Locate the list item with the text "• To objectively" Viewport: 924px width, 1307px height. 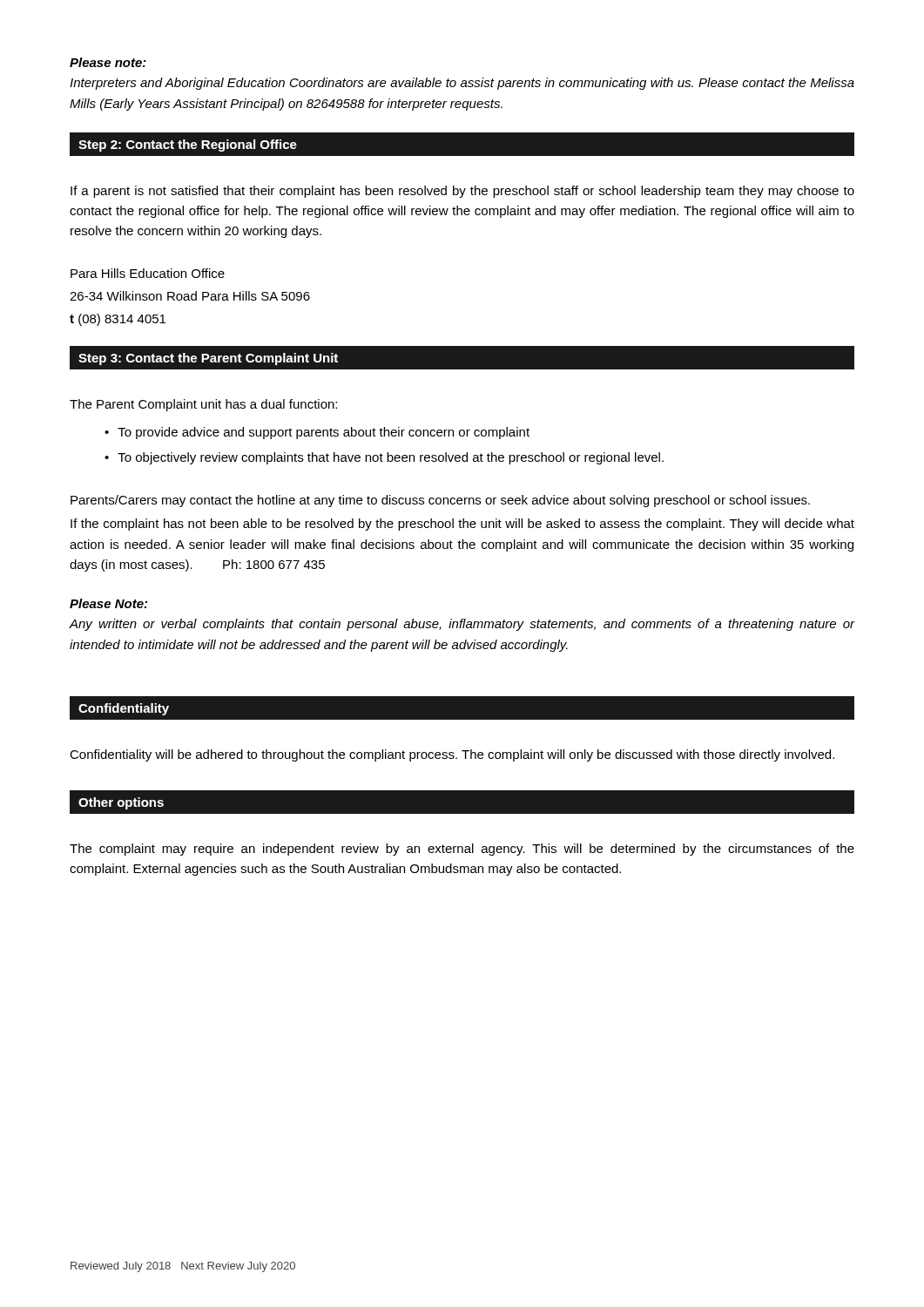tap(385, 457)
